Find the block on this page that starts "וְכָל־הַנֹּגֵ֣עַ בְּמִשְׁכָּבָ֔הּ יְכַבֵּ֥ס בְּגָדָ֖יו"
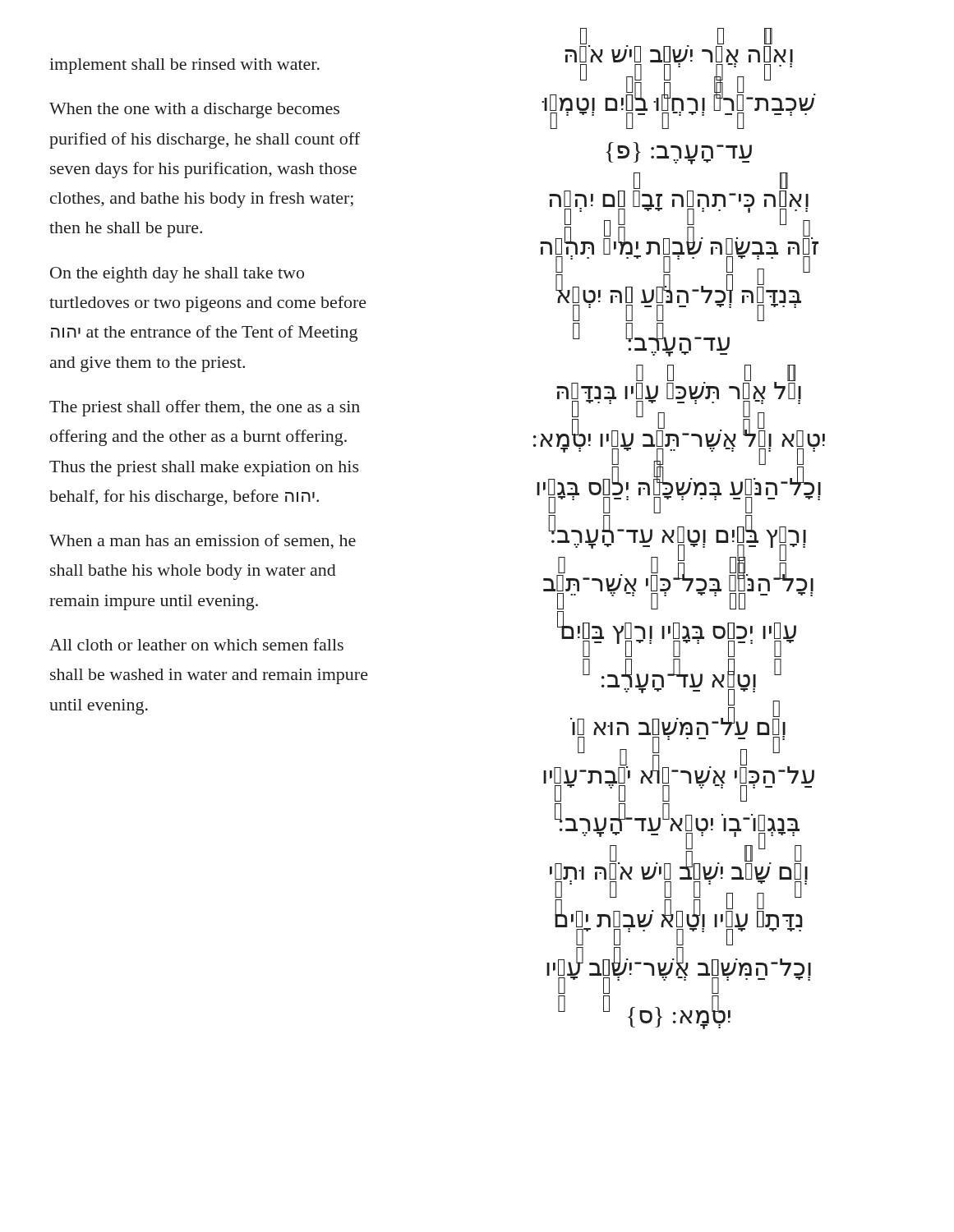The image size is (954, 1232). pos(679,511)
